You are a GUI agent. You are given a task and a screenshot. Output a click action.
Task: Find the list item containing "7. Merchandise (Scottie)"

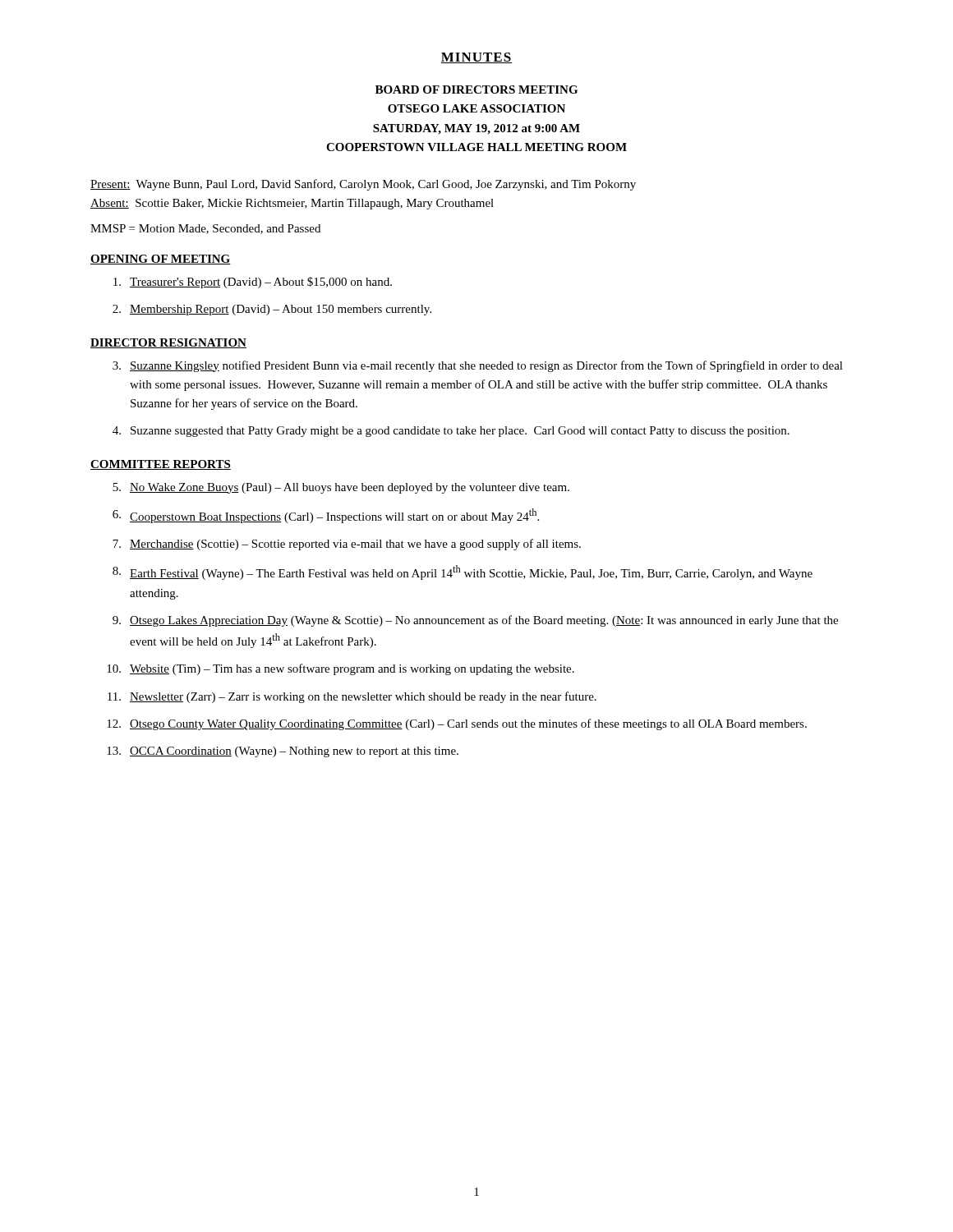(476, 544)
